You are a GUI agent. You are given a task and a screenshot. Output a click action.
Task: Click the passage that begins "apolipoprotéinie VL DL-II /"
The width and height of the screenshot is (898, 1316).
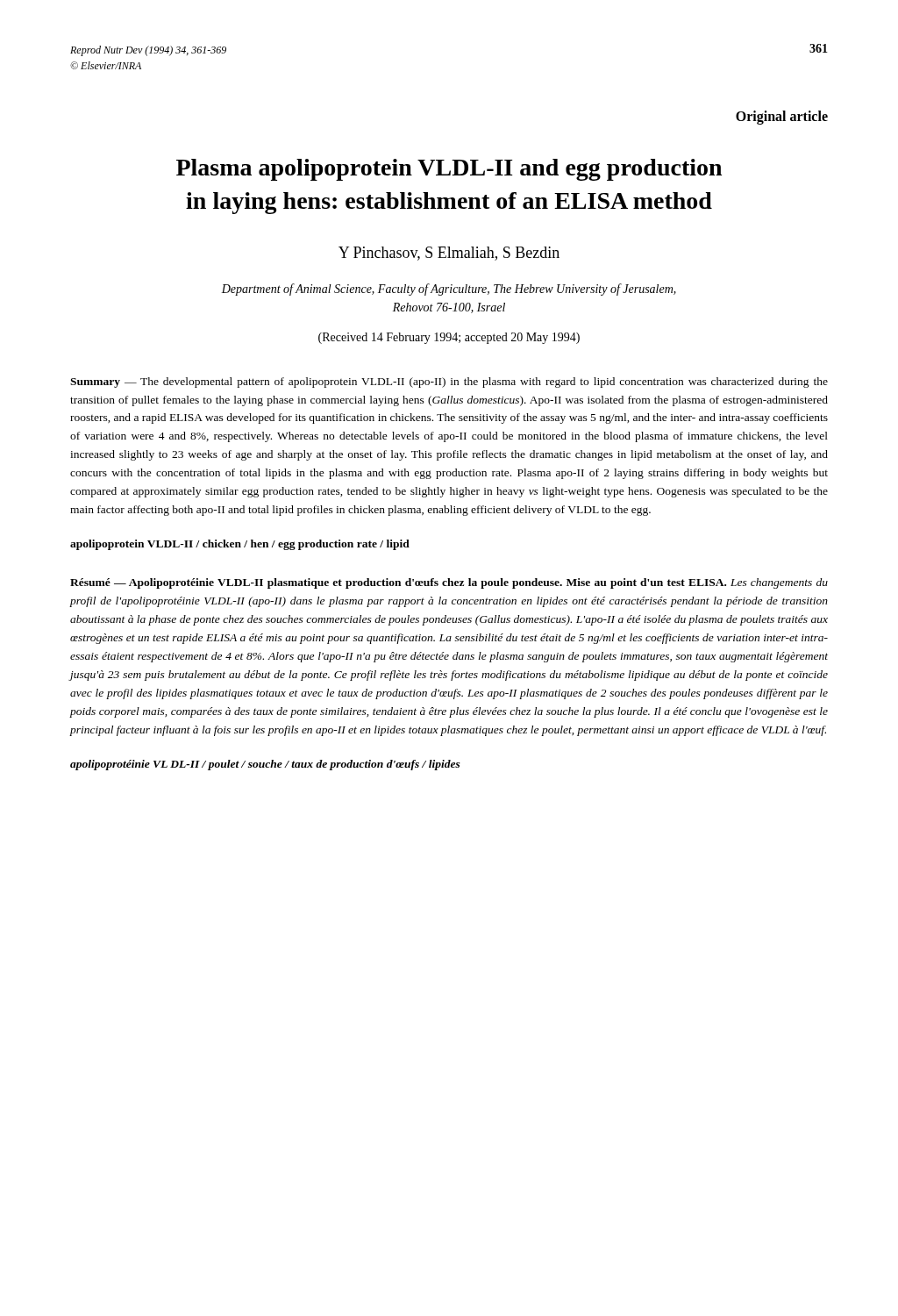265,763
